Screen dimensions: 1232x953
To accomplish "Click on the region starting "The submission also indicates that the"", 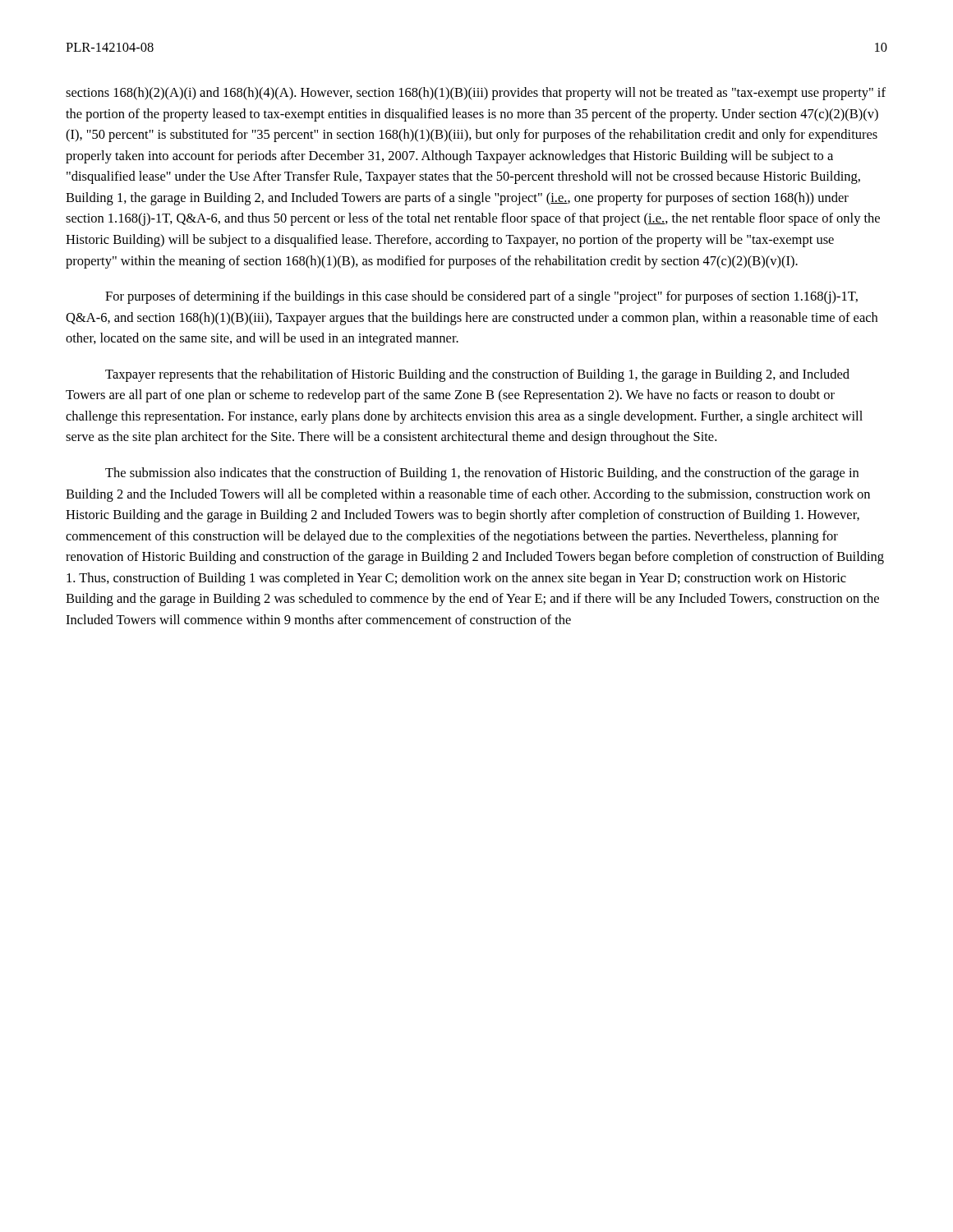I will tap(476, 546).
